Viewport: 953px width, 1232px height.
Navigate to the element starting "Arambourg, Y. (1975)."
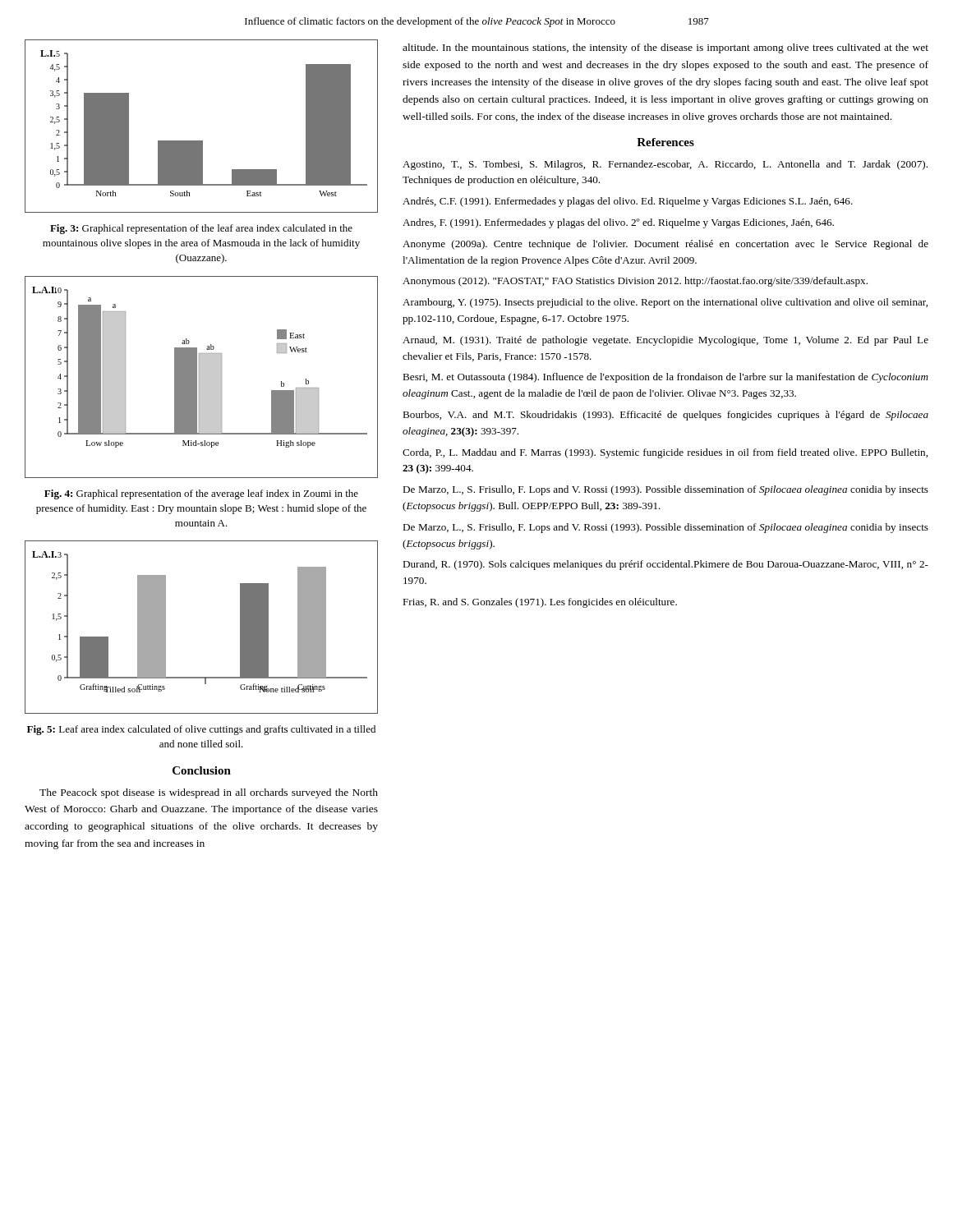pyautogui.click(x=665, y=310)
